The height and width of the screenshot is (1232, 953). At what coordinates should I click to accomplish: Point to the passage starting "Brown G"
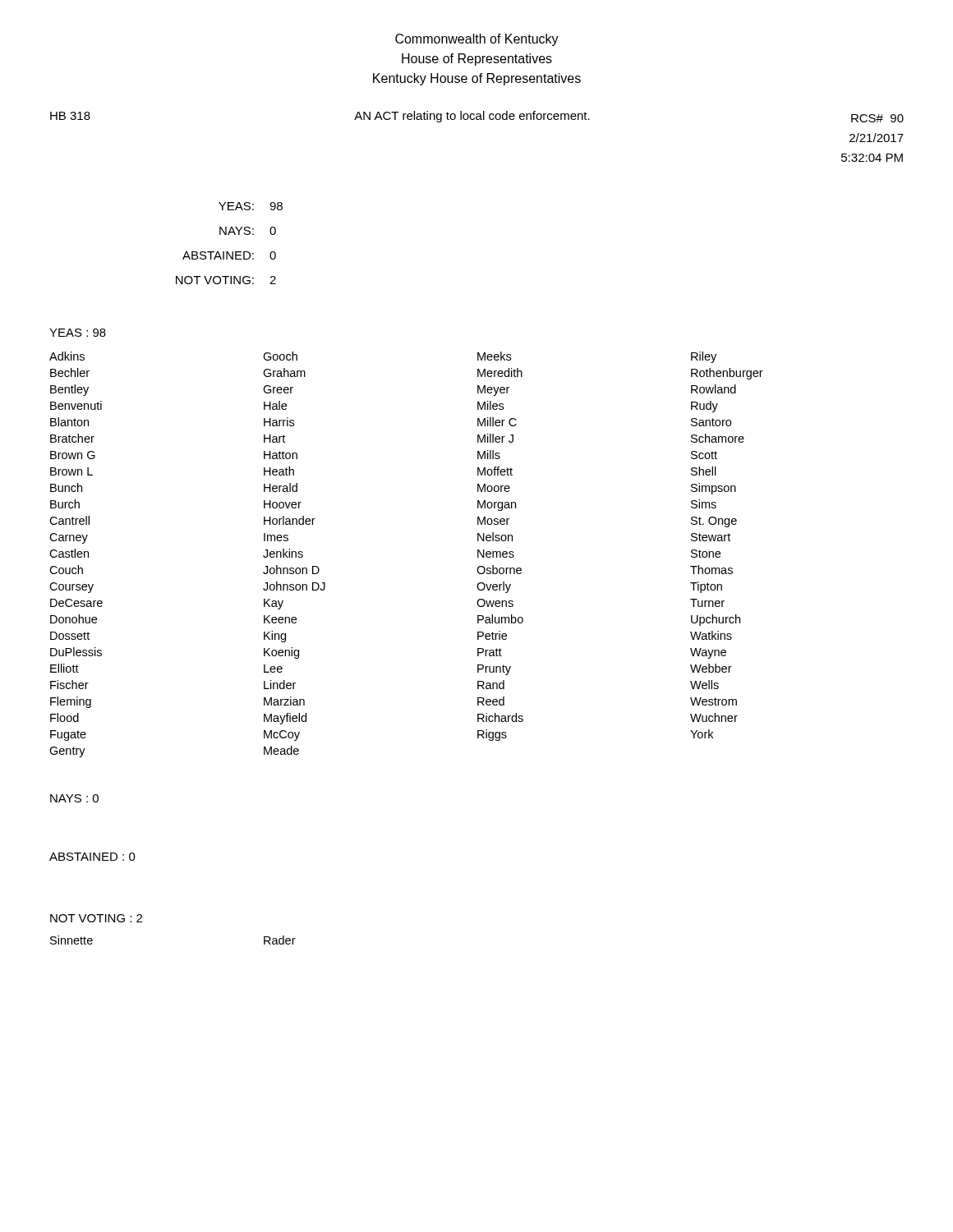(72, 455)
